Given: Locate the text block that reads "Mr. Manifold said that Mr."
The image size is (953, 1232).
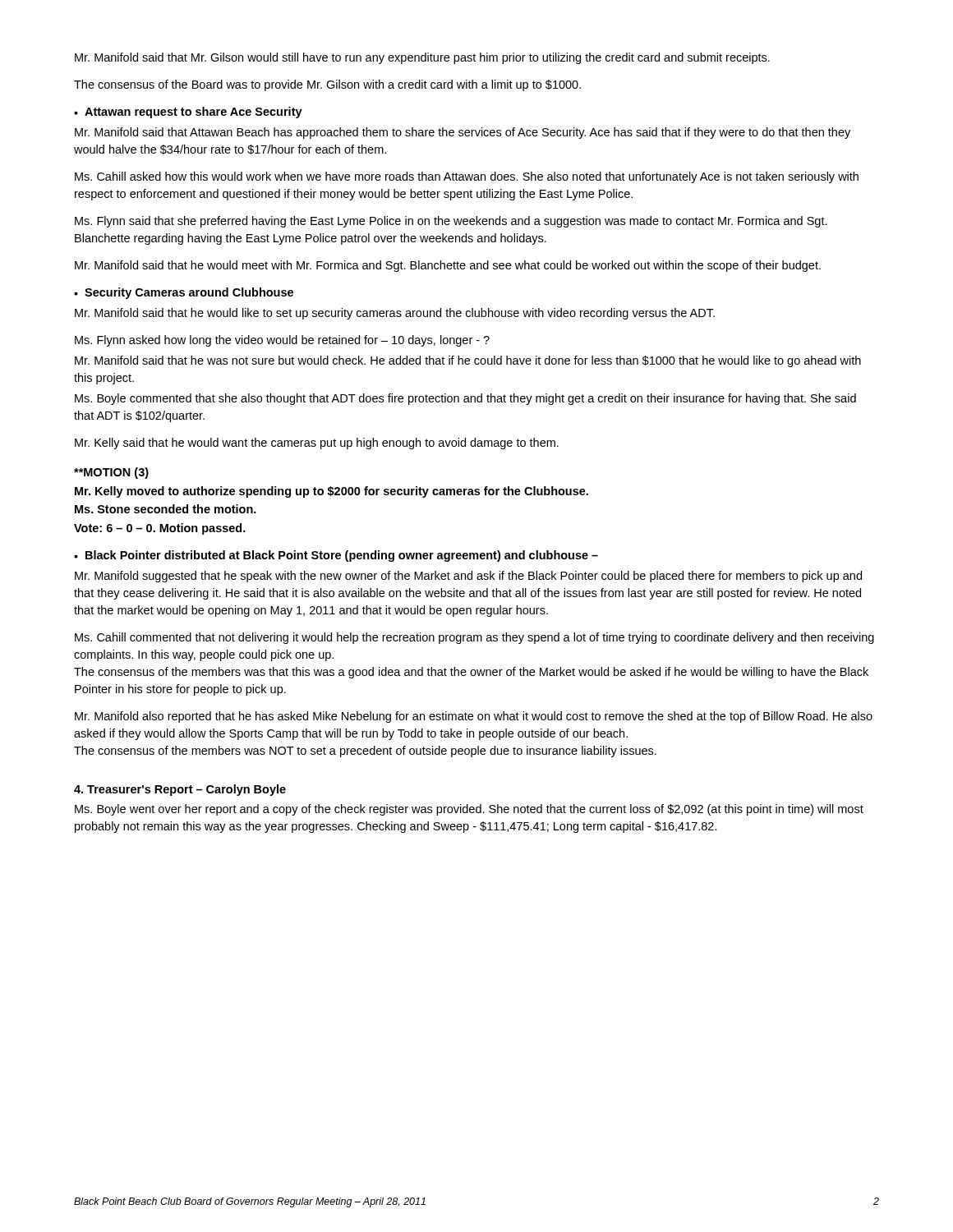Looking at the screenshot, I should 422,57.
